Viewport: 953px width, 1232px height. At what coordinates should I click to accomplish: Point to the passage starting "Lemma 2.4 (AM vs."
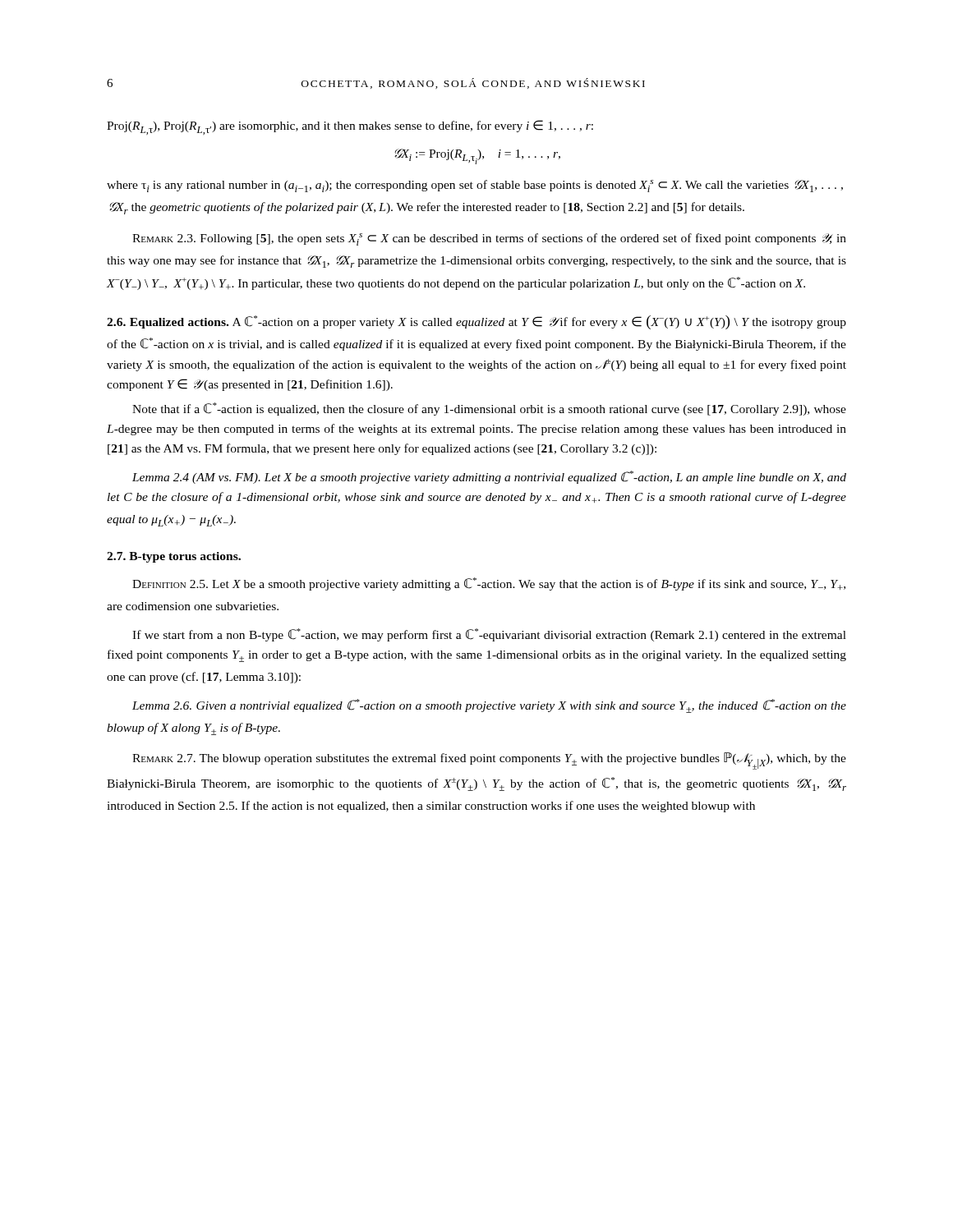[x=476, y=499]
